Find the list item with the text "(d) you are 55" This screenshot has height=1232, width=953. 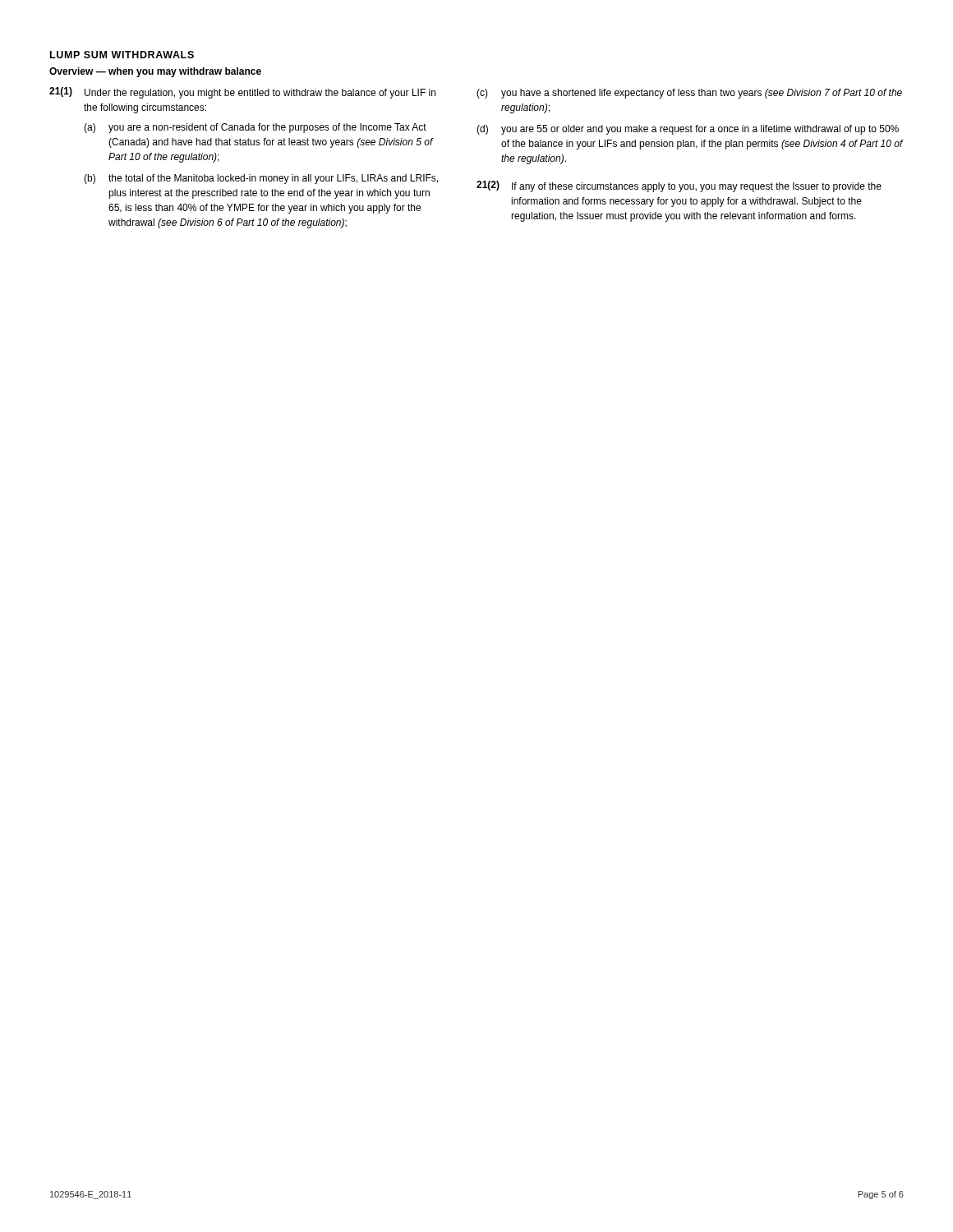tap(690, 144)
